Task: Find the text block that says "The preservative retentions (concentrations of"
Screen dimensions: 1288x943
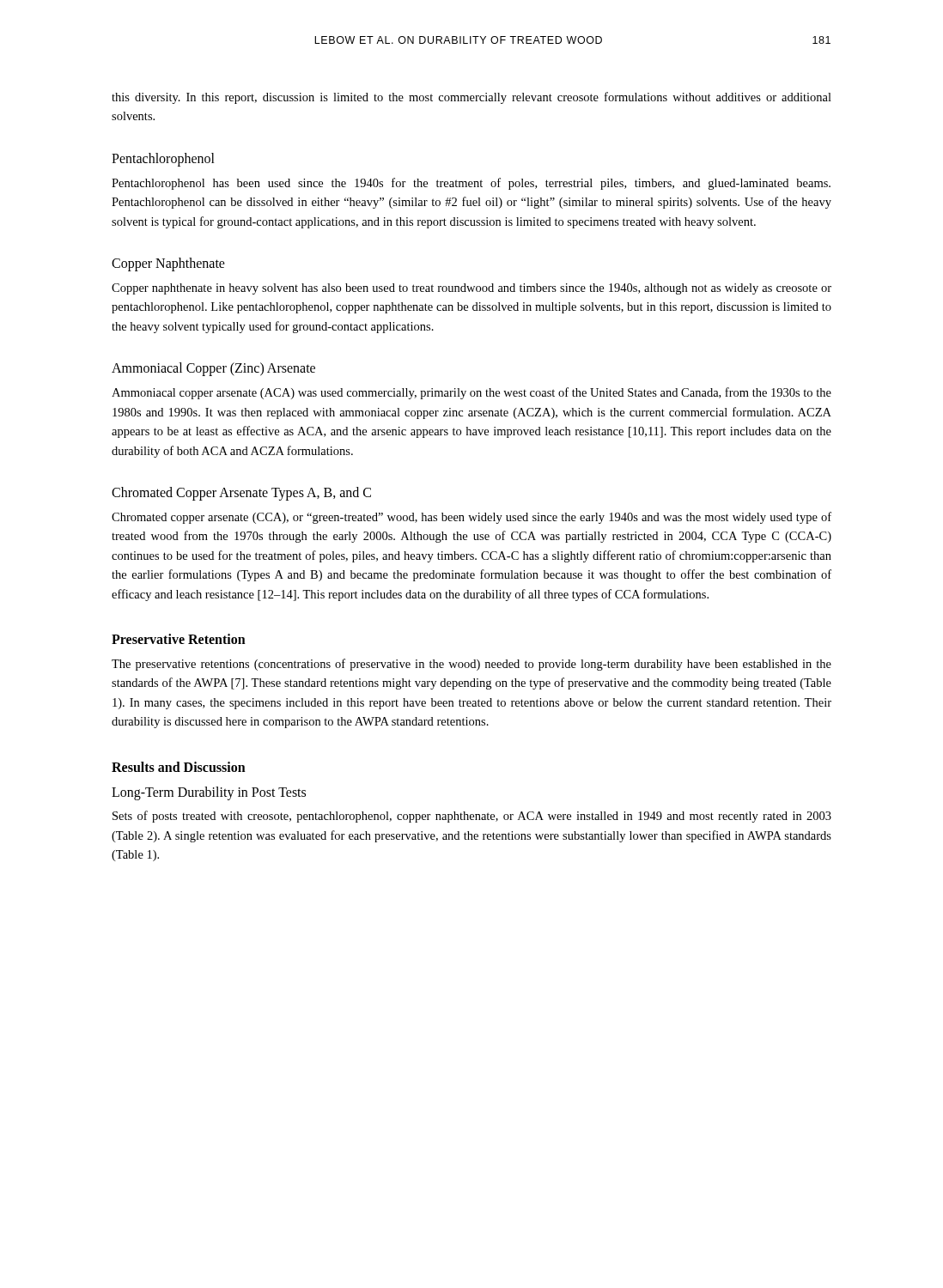Action: pyautogui.click(x=472, y=693)
